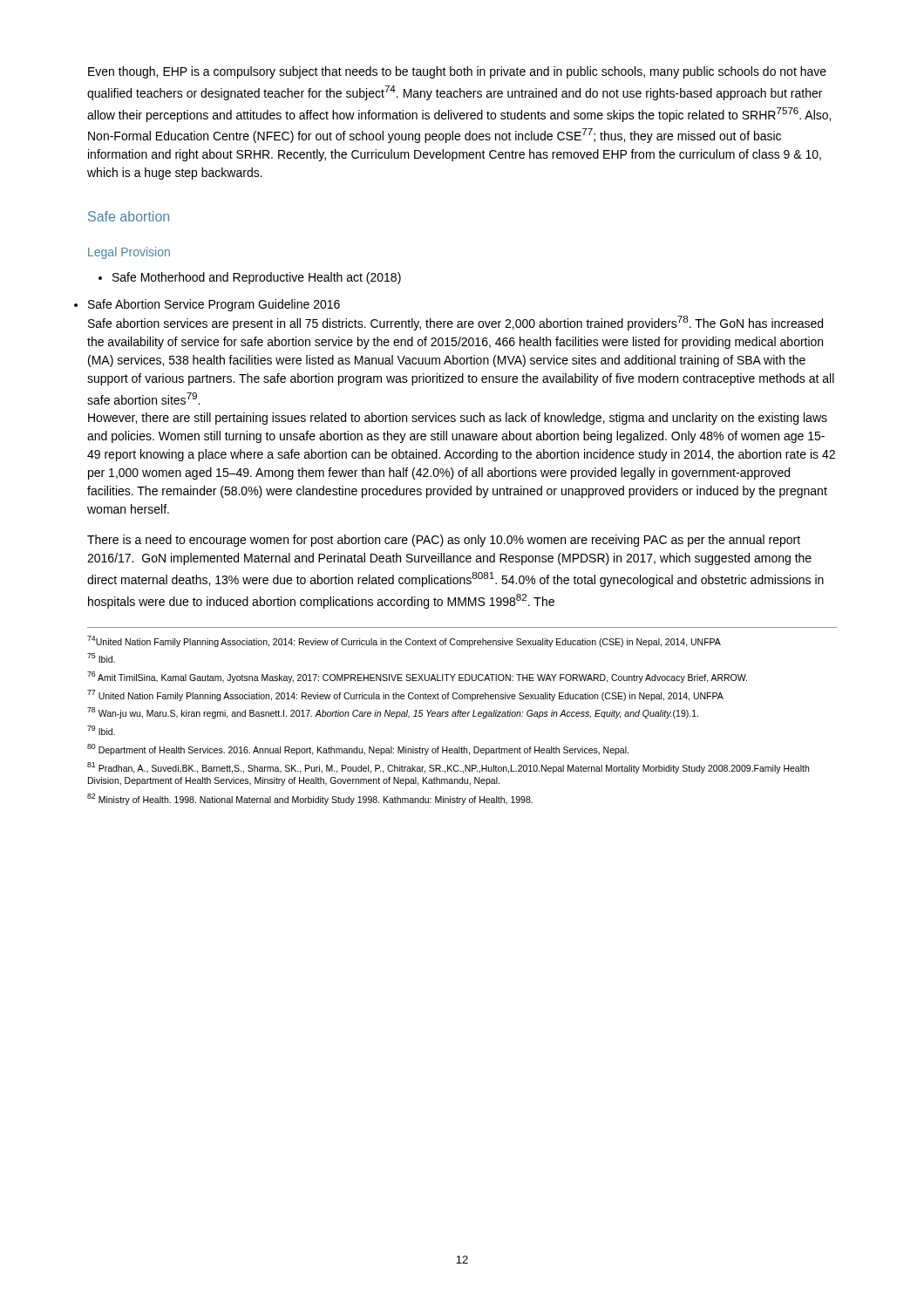Point to "75 Ibid."
This screenshot has width=924, height=1308.
101,658
